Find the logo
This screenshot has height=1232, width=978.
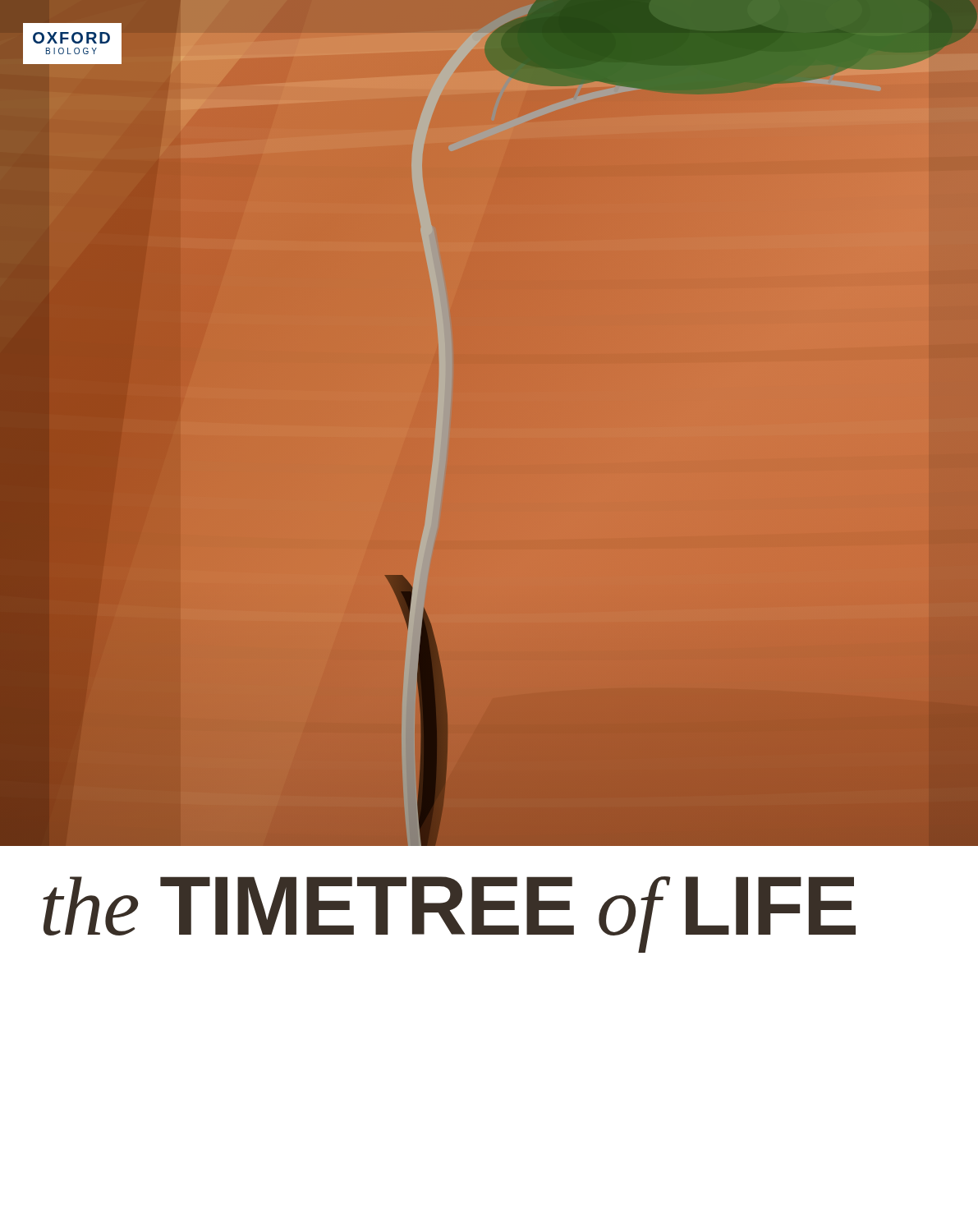point(72,44)
